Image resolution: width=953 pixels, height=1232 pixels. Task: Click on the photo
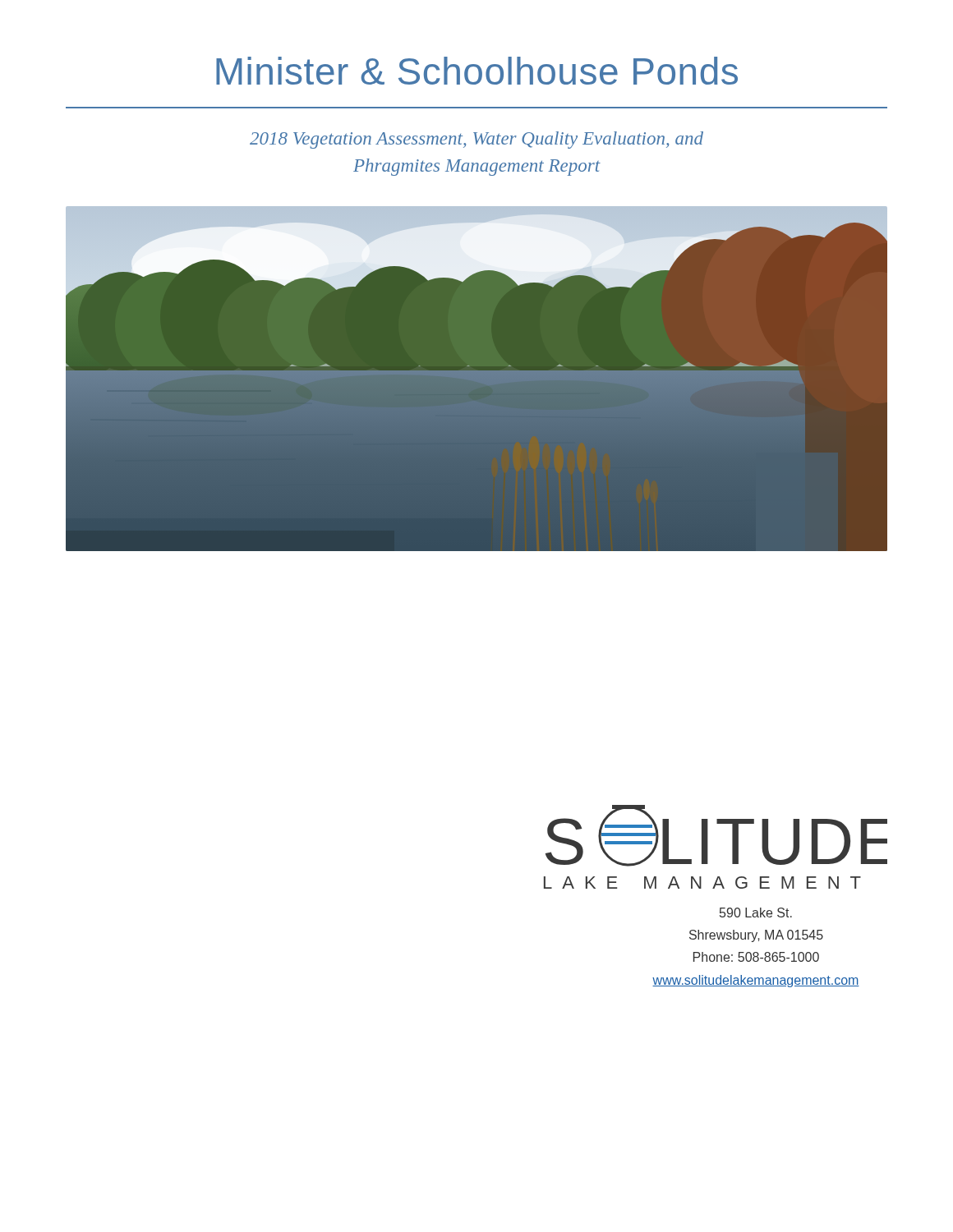tap(476, 378)
